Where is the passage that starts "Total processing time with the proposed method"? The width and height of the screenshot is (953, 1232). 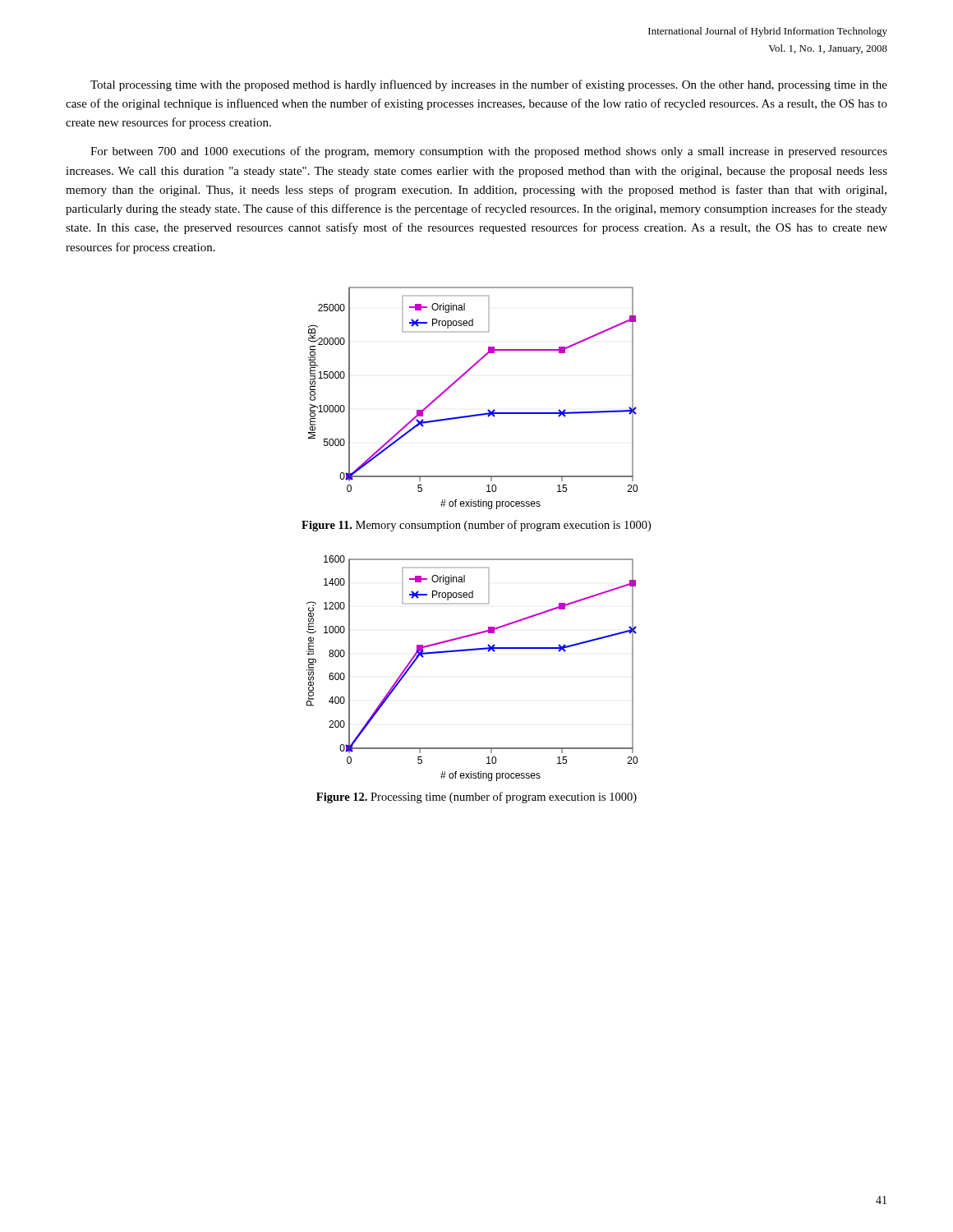pos(476,103)
